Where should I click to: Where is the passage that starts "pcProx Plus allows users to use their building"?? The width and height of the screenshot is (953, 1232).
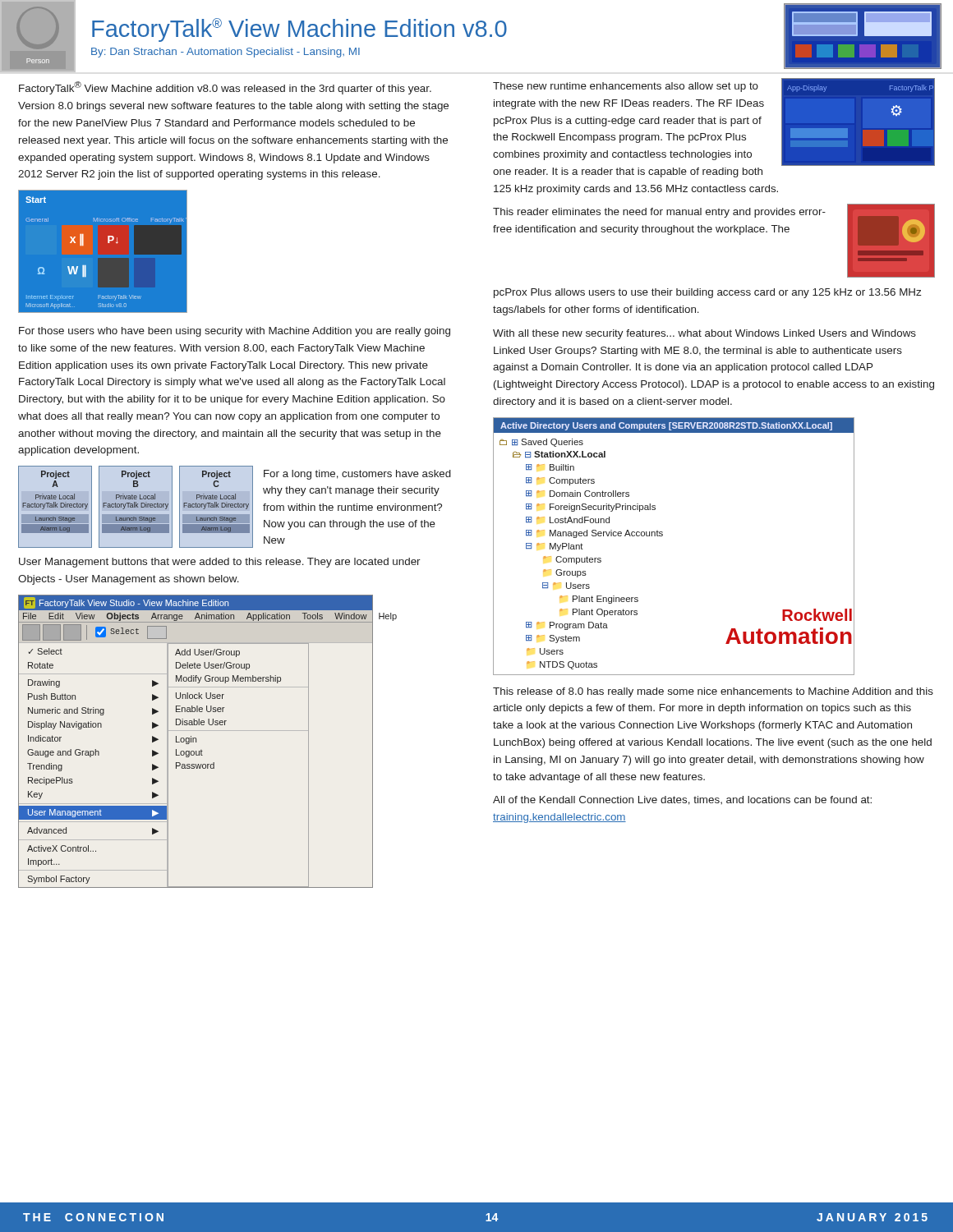tap(714, 302)
